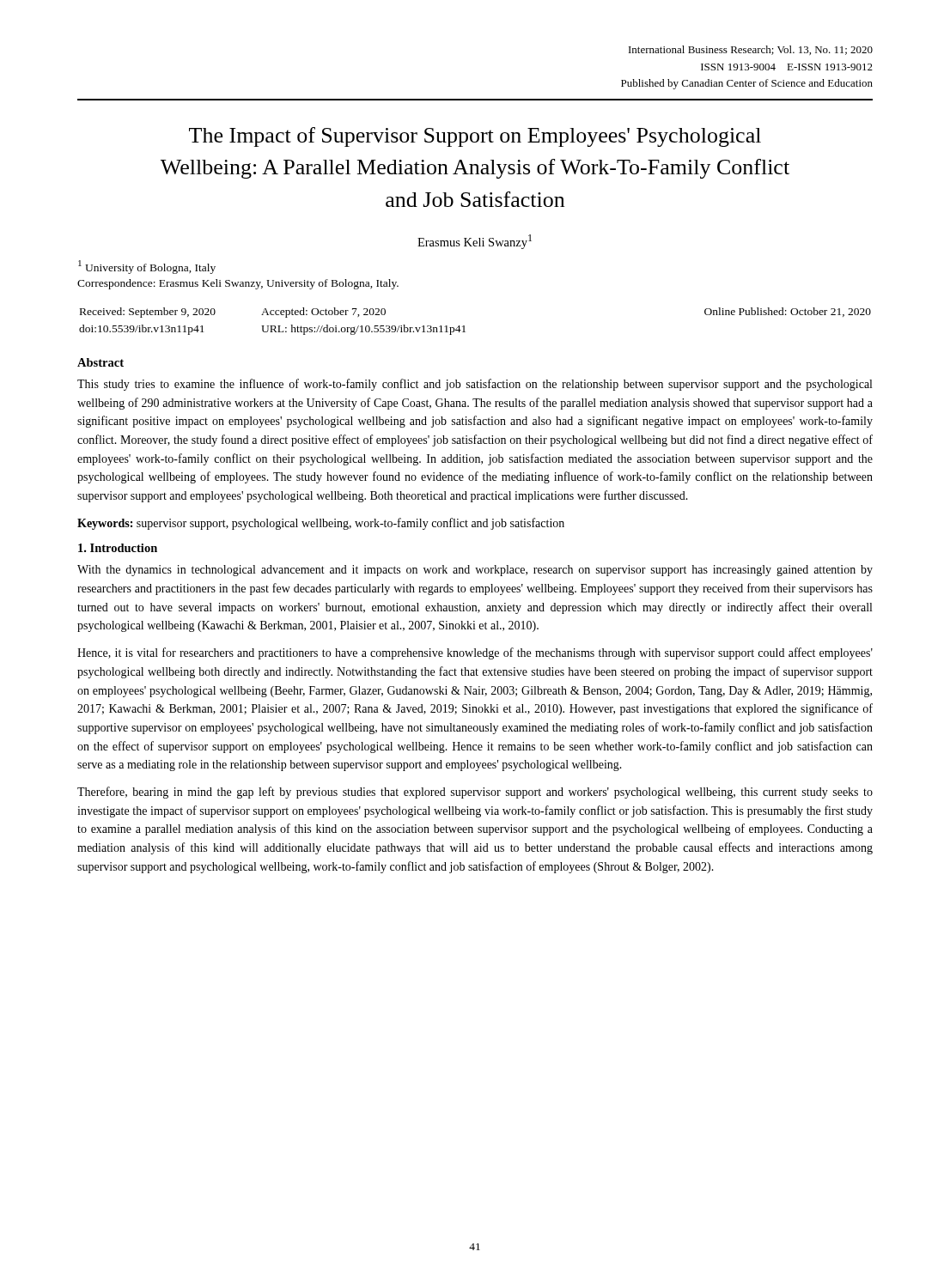The image size is (950, 1288).
Task: Find the region starting "With the dynamics in technological"
Action: coord(475,598)
